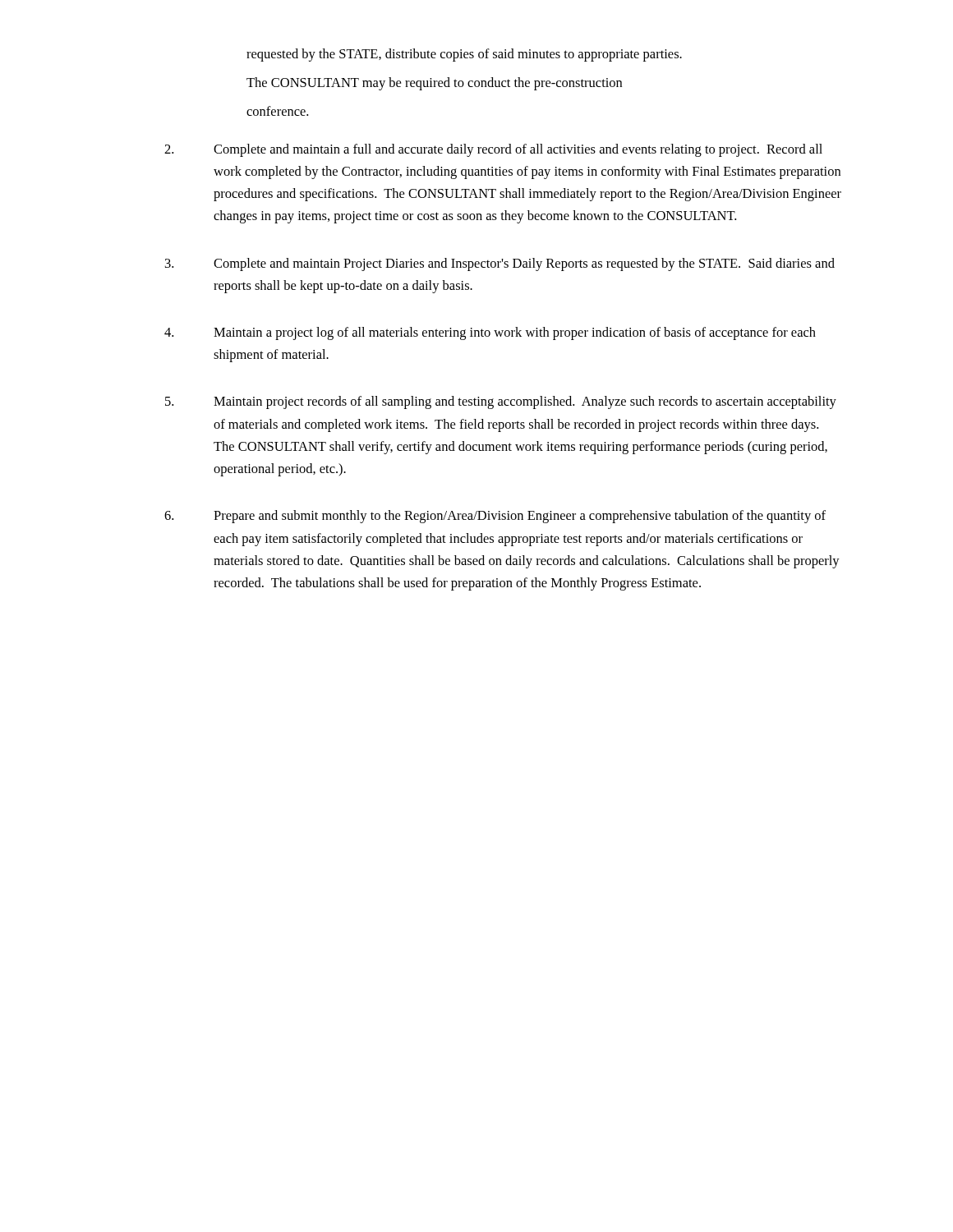The width and height of the screenshot is (953, 1232).
Task: Click the passage that begins "requested by the"
Action: click(x=546, y=83)
